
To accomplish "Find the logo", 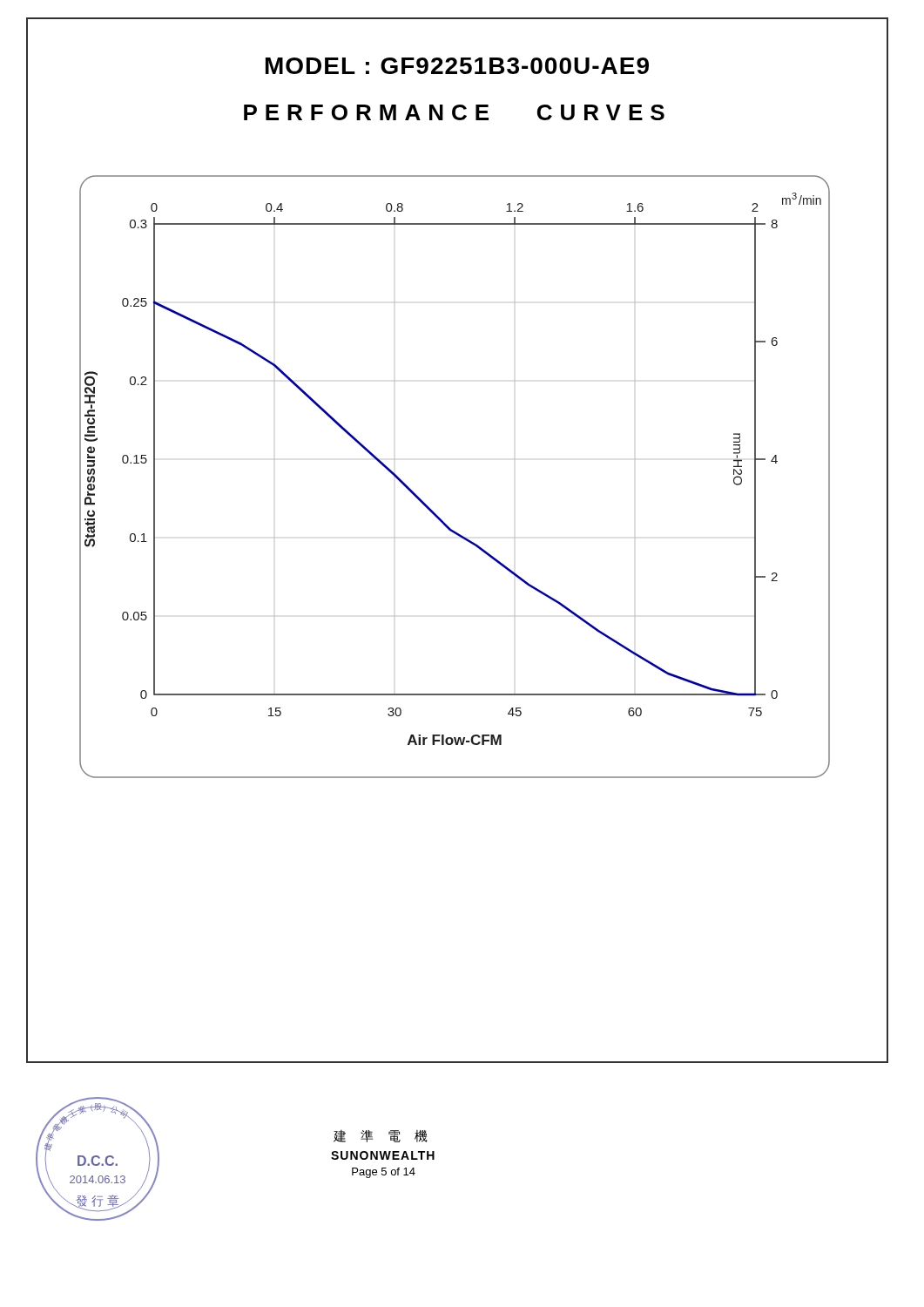I will tap(98, 1159).
